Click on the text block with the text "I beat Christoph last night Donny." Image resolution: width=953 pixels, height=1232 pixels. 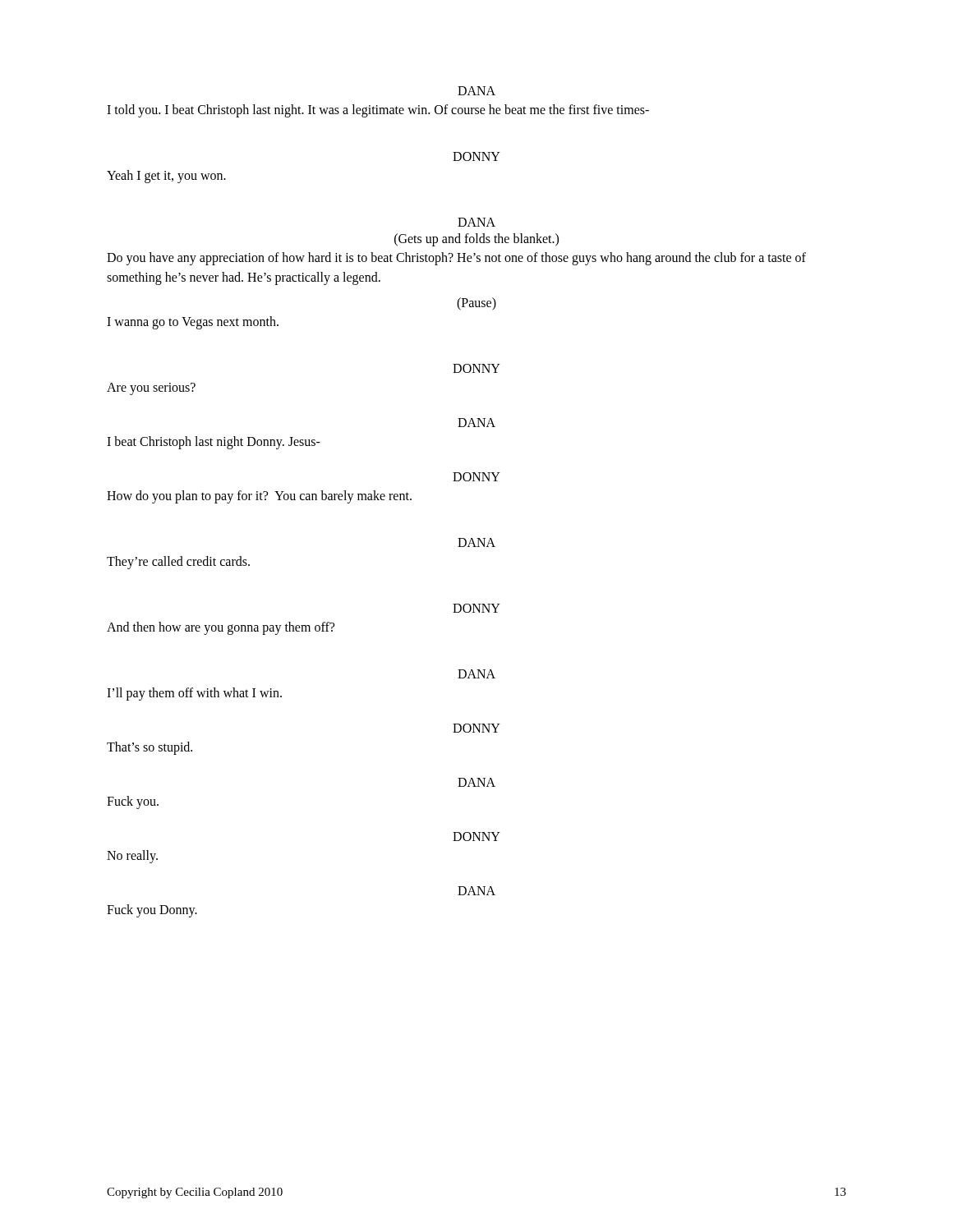[x=214, y=441]
